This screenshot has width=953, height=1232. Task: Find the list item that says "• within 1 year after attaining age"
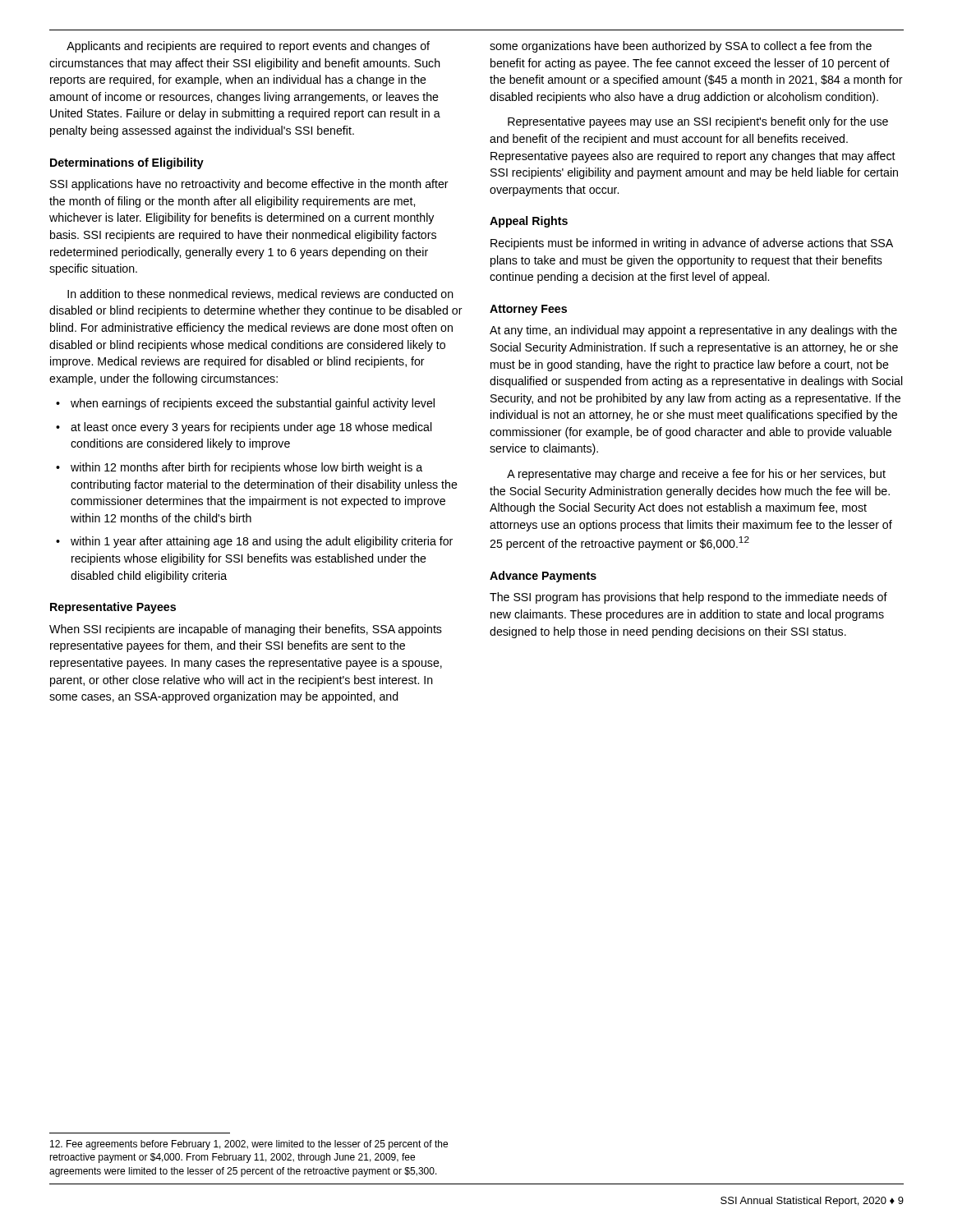click(x=260, y=559)
